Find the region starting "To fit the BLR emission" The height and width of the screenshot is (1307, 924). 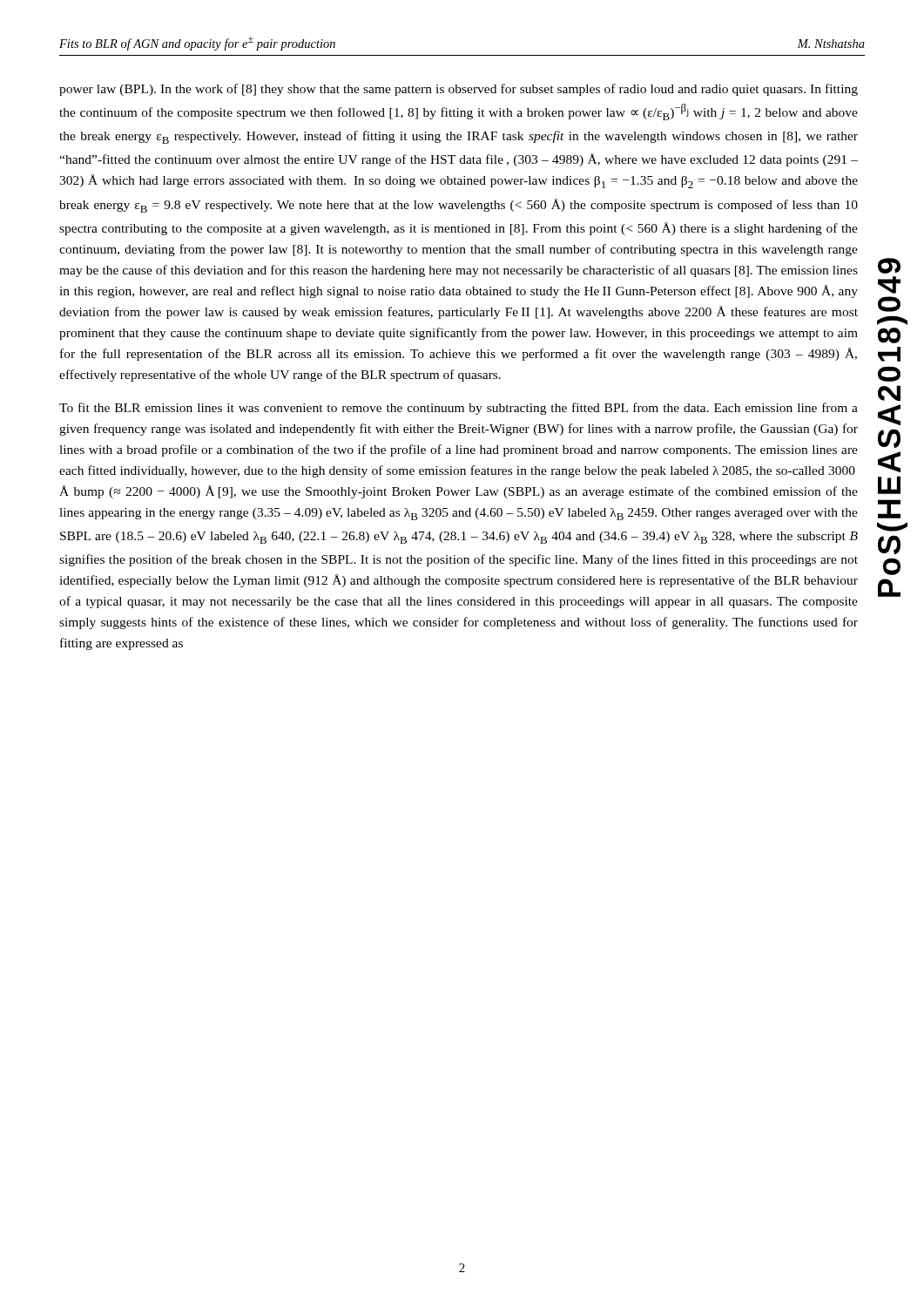pos(459,525)
